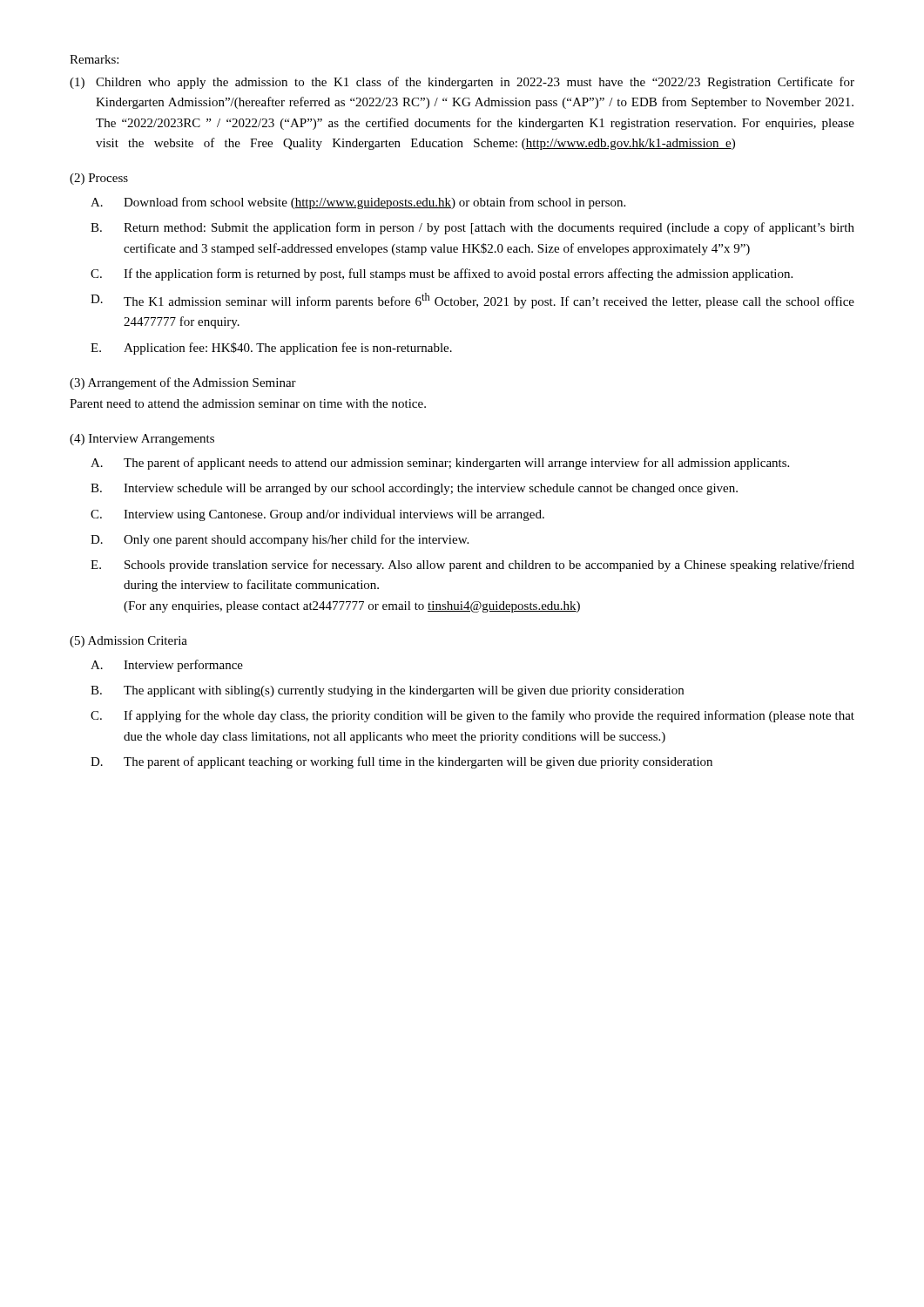Locate the block of text that opens with "D. The K1 admission seminar will inform"
Viewport: 924px width, 1307px height.
[472, 311]
